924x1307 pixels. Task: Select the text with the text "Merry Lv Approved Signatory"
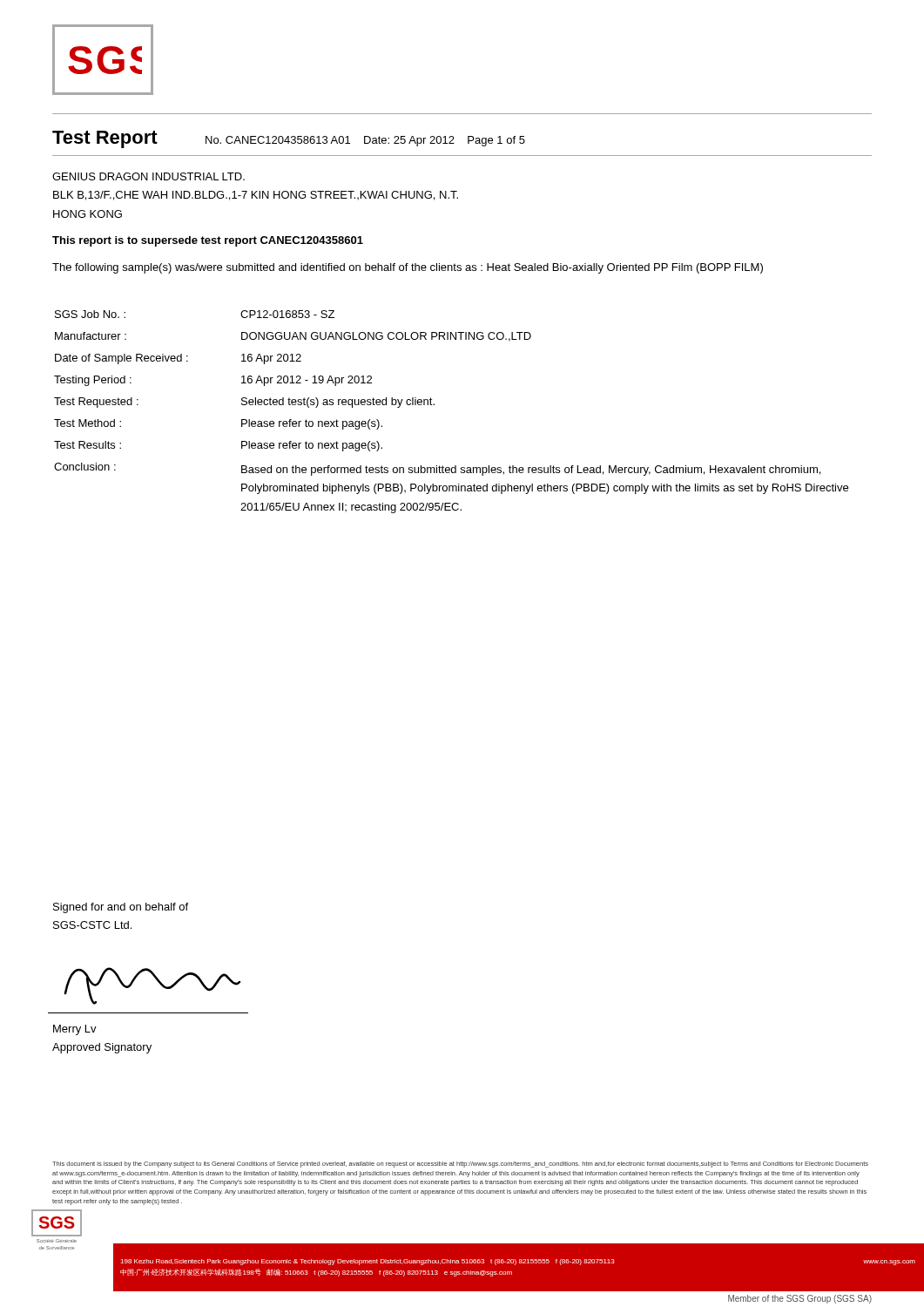click(102, 1038)
